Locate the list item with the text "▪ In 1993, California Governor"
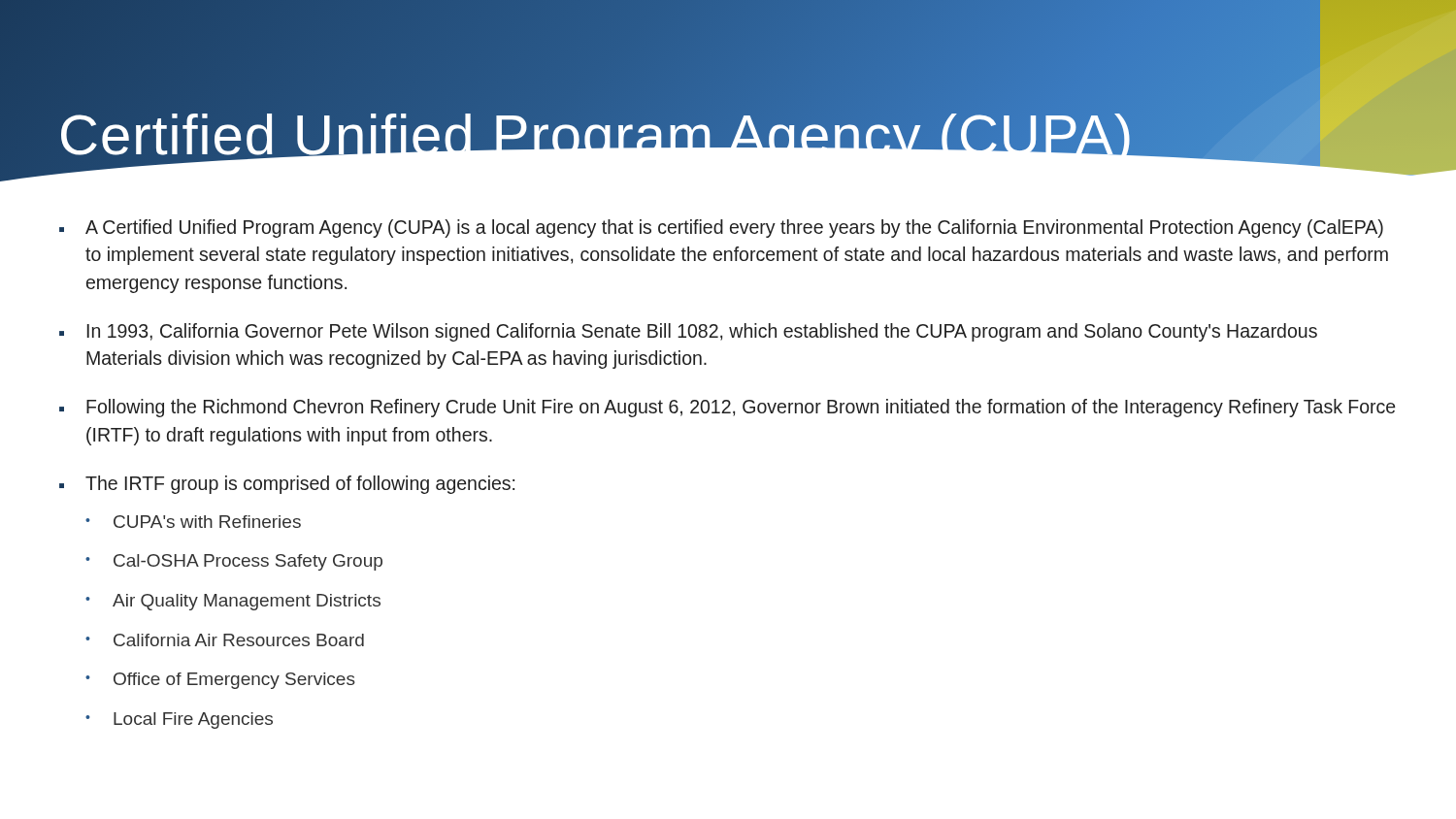 pyautogui.click(x=728, y=345)
